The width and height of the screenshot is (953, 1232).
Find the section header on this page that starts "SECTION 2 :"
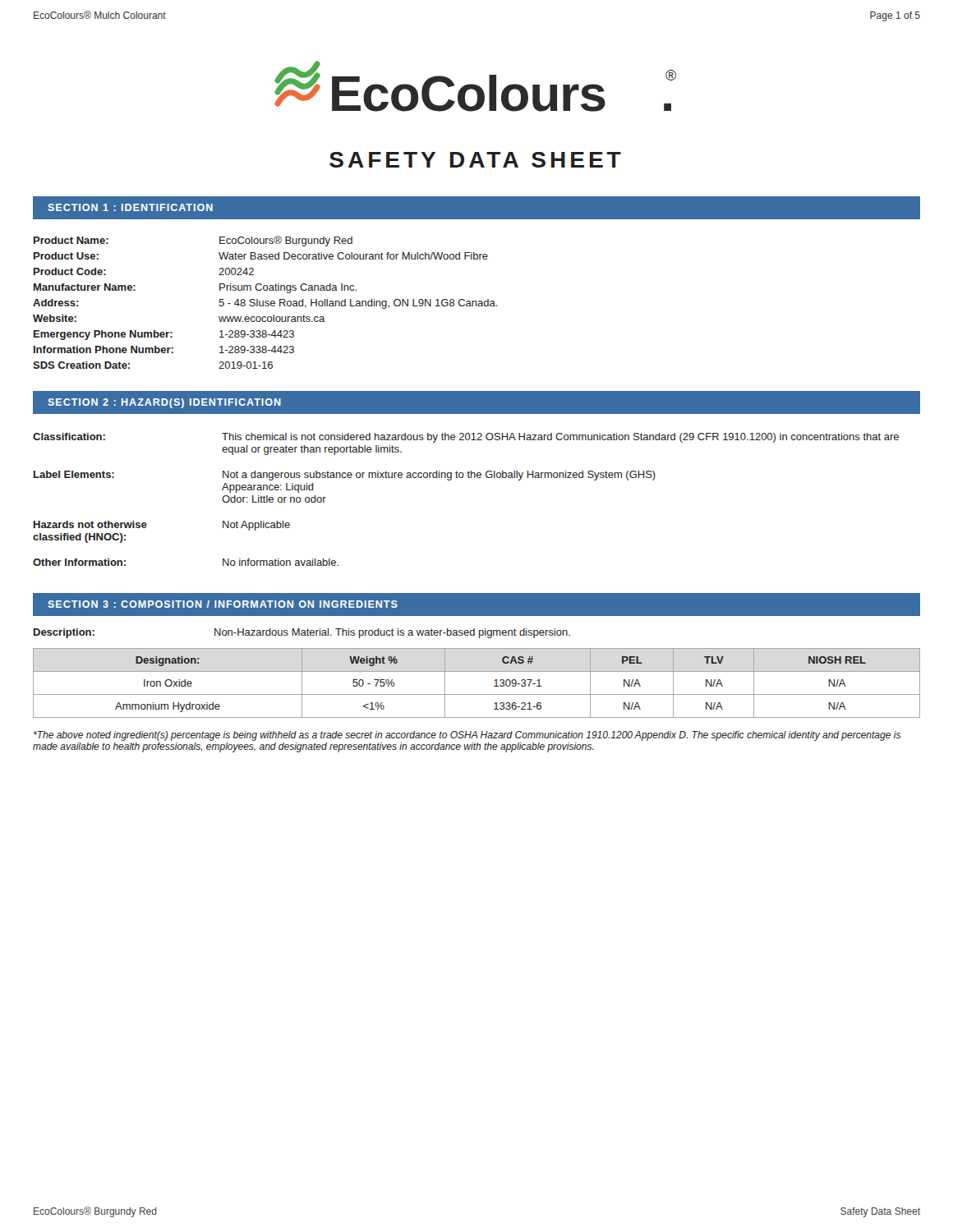point(165,402)
